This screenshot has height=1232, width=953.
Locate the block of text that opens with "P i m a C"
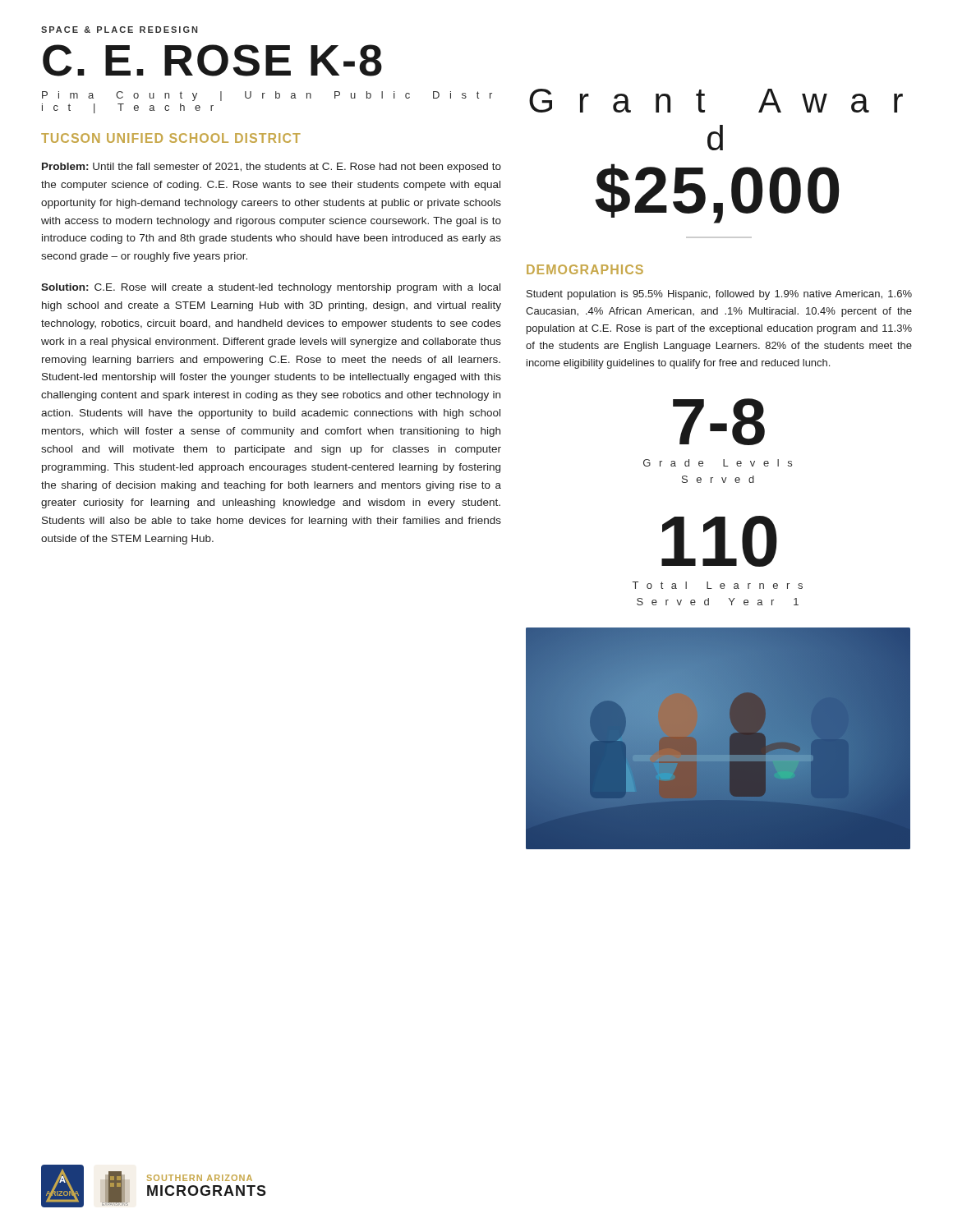click(268, 101)
